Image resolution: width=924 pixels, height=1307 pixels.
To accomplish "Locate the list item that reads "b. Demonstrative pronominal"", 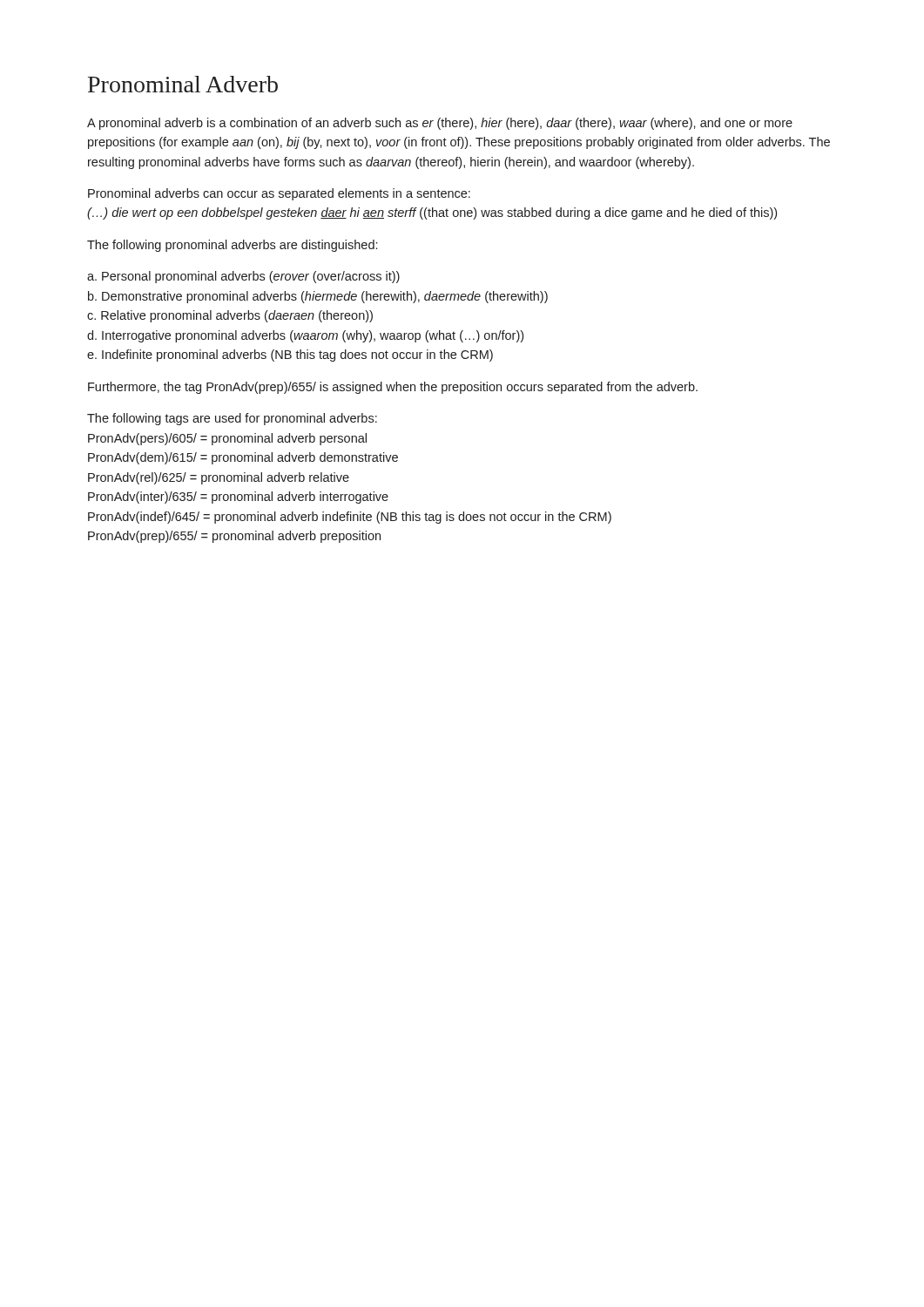I will click(x=318, y=296).
